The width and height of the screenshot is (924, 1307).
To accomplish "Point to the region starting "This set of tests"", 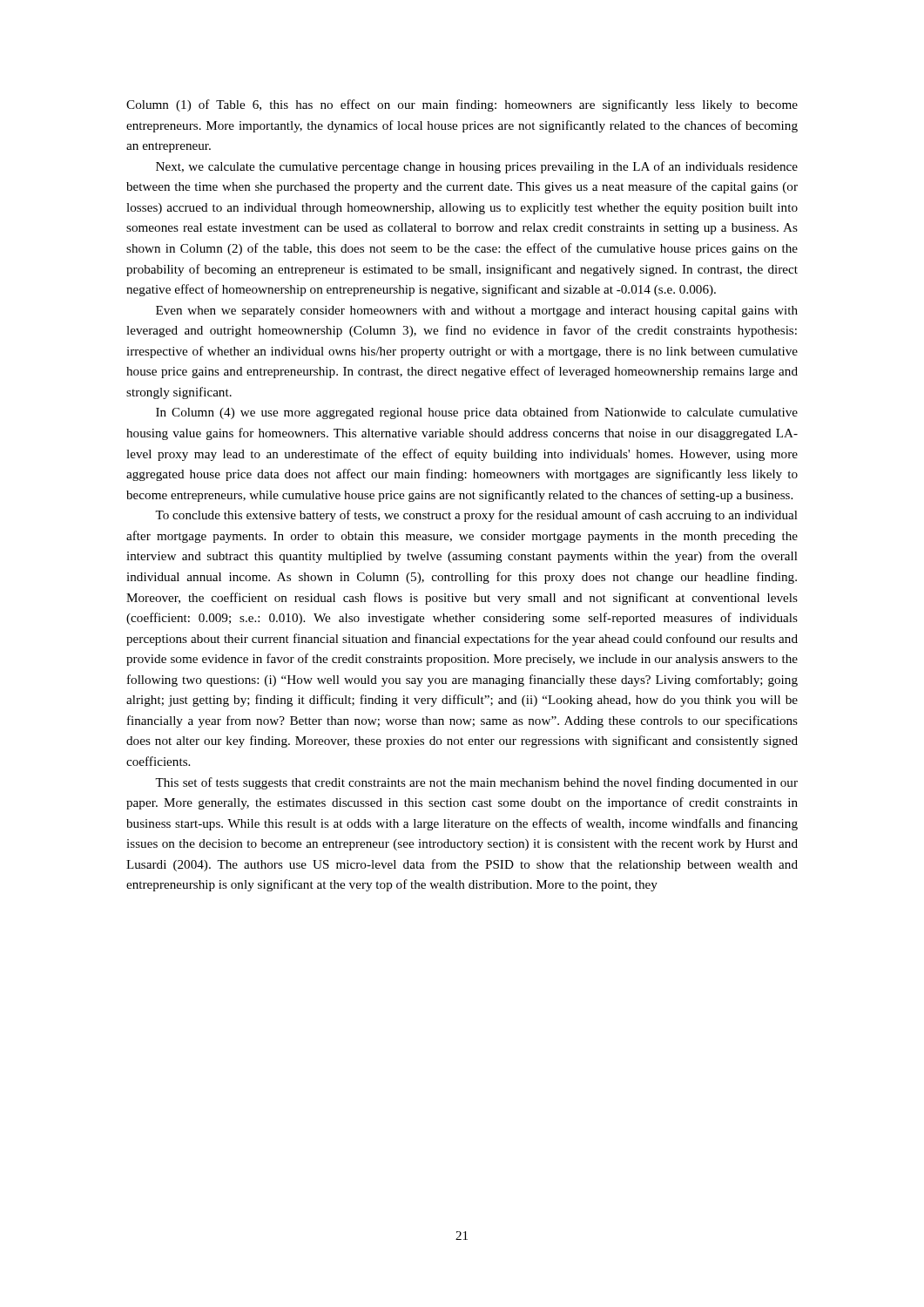I will [x=462, y=833].
